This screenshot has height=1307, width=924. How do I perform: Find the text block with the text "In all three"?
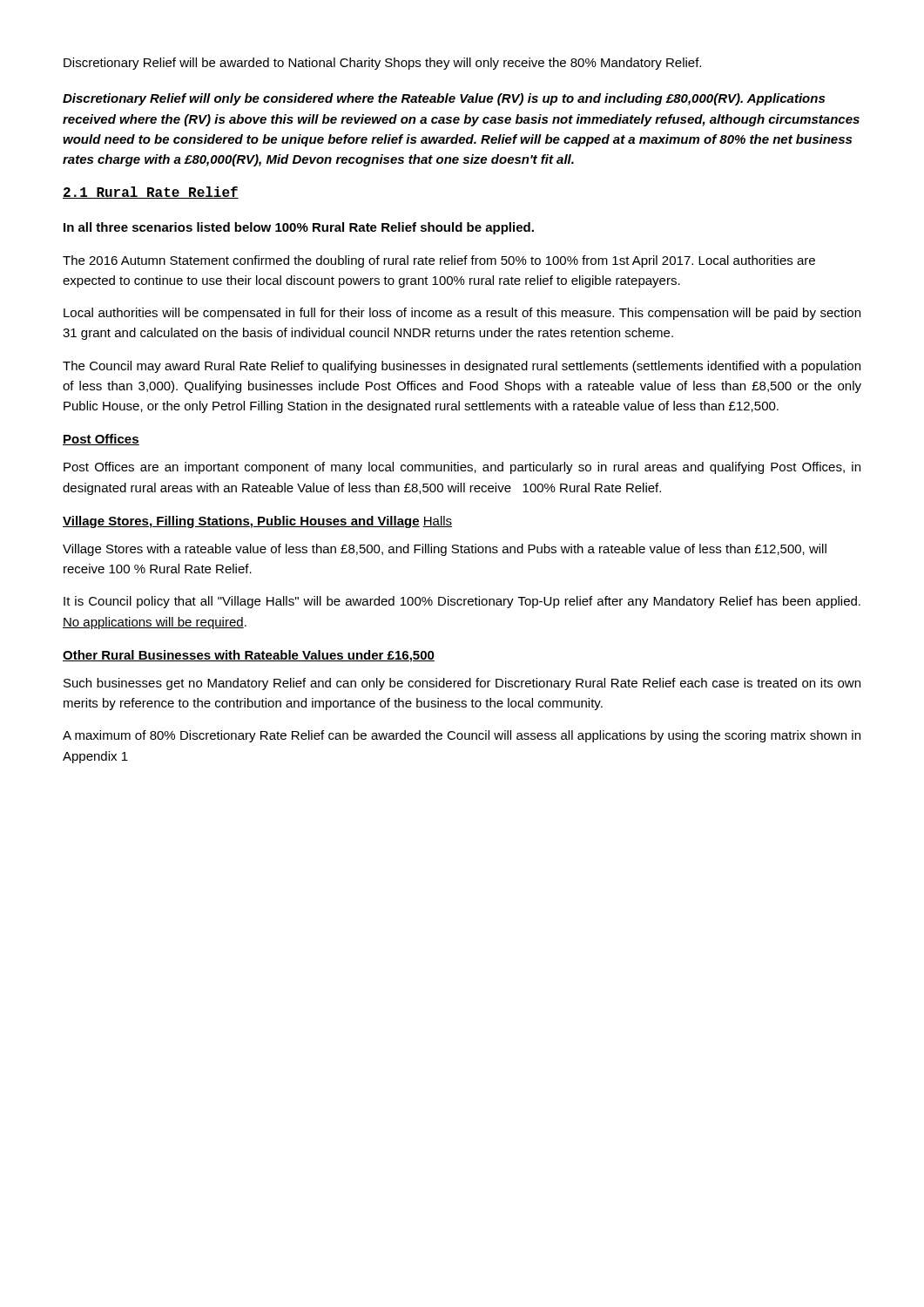pyautogui.click(x=299, y=227)
